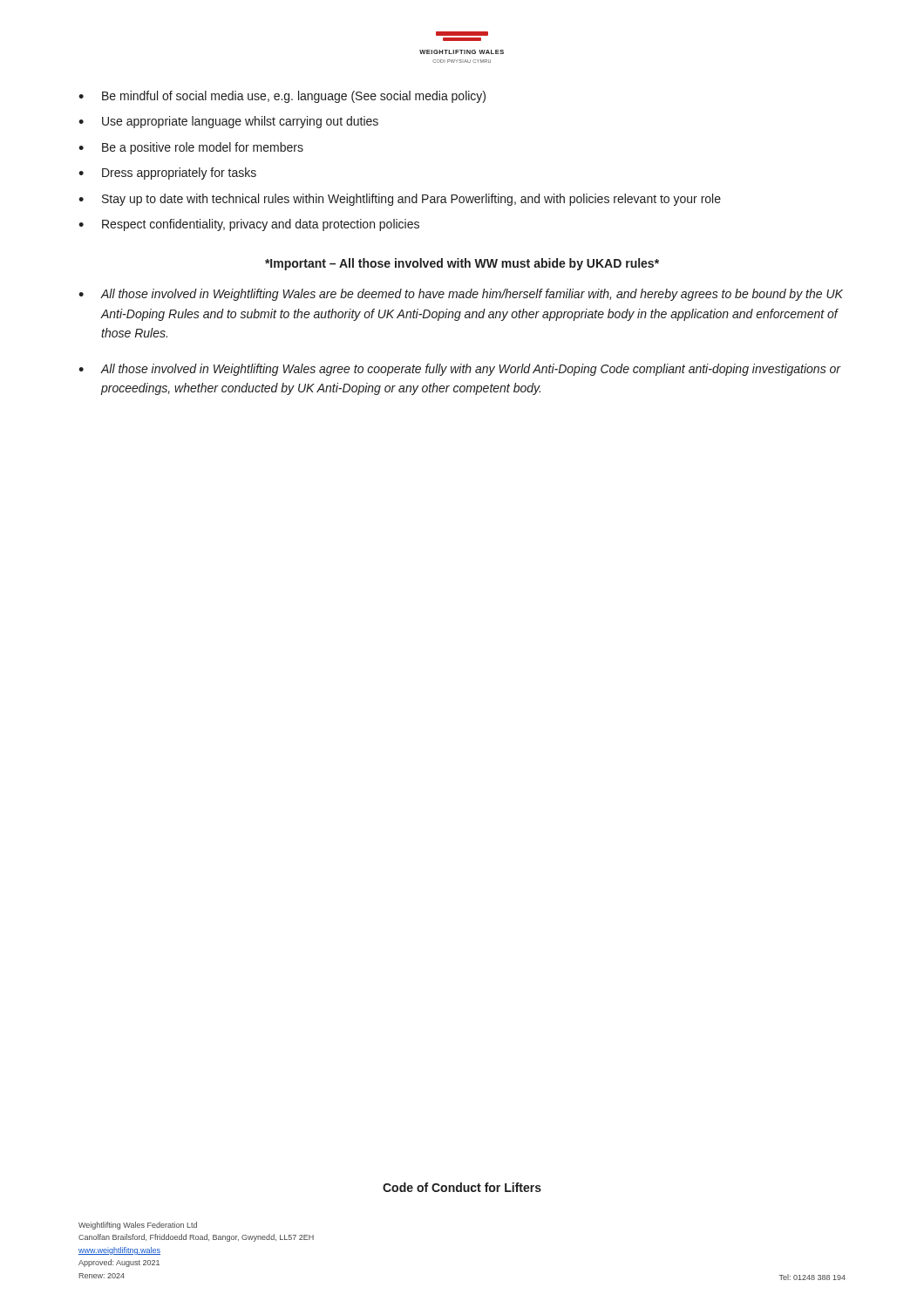
Task: Locate the list item that says "• Dress appropriately for tasks"
Action: pyautogui.click(x=167, y=174)
